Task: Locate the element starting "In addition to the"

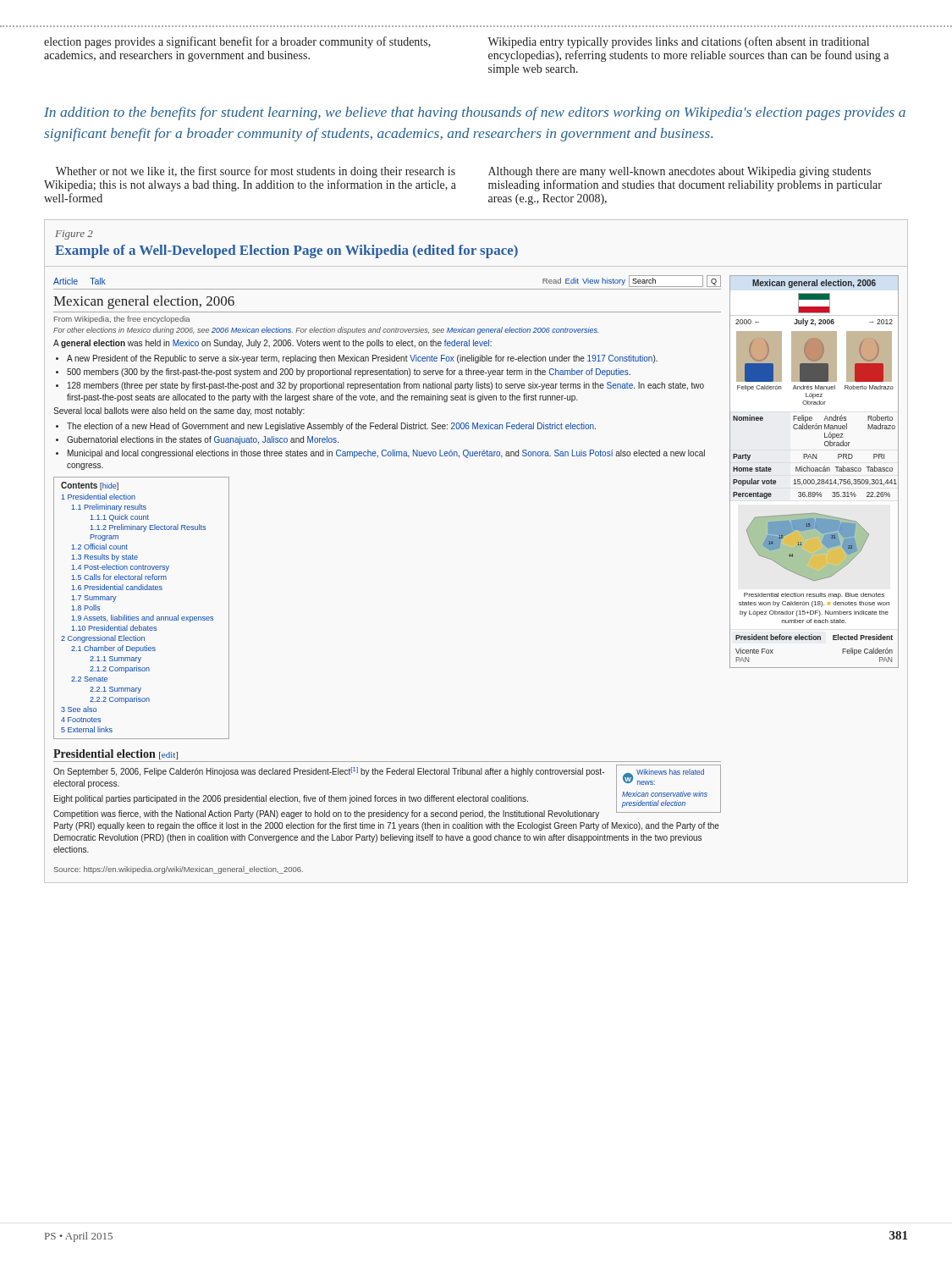Action: (475, 122)
